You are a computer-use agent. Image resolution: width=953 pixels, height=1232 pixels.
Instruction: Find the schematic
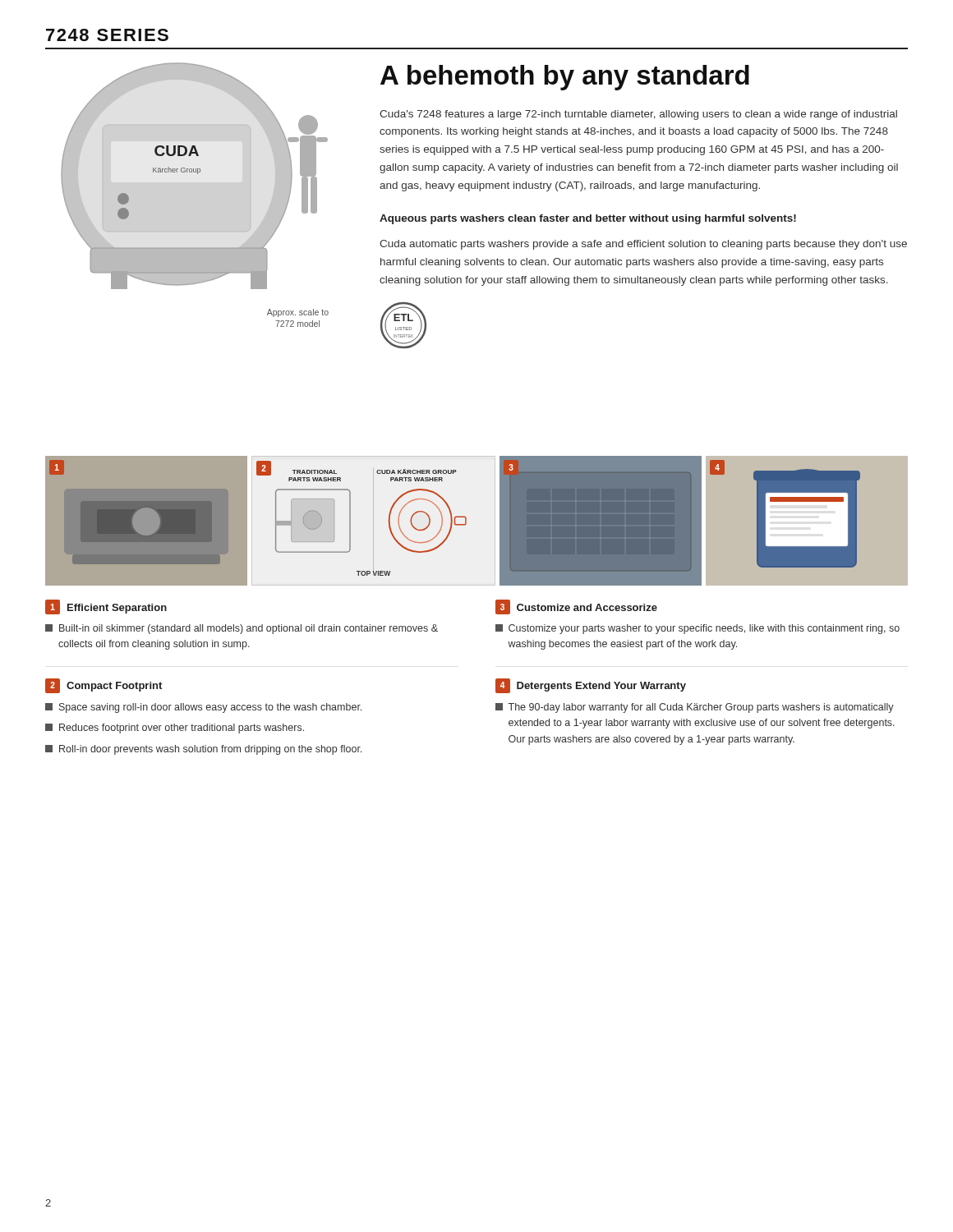373,521
